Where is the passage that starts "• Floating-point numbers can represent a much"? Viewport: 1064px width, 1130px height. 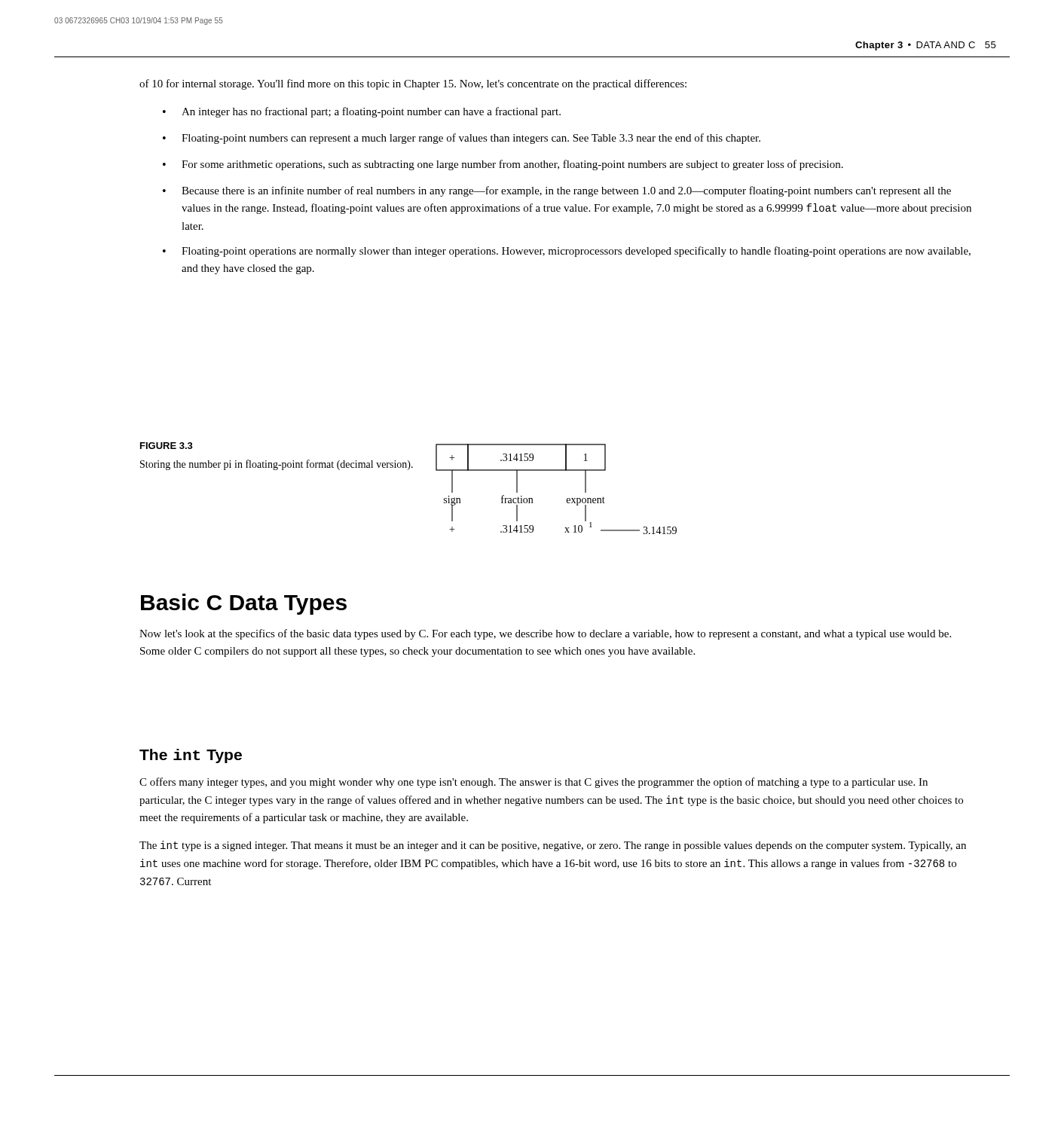(x=568, y=139)
